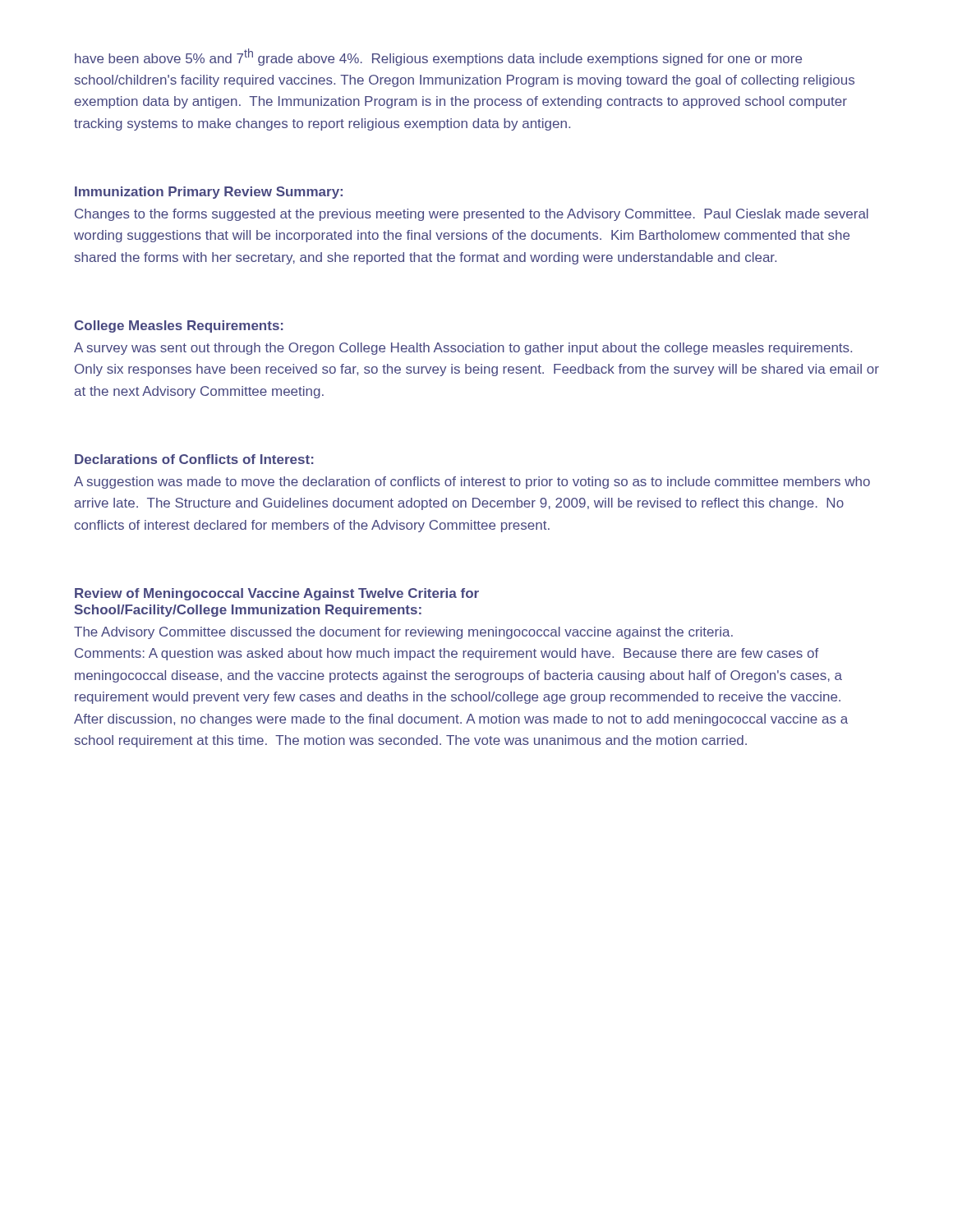Screen dimensions: 1232x953
Task: Locate the block of text that opens with "Changes to the forms"
Action: point(471,236)
